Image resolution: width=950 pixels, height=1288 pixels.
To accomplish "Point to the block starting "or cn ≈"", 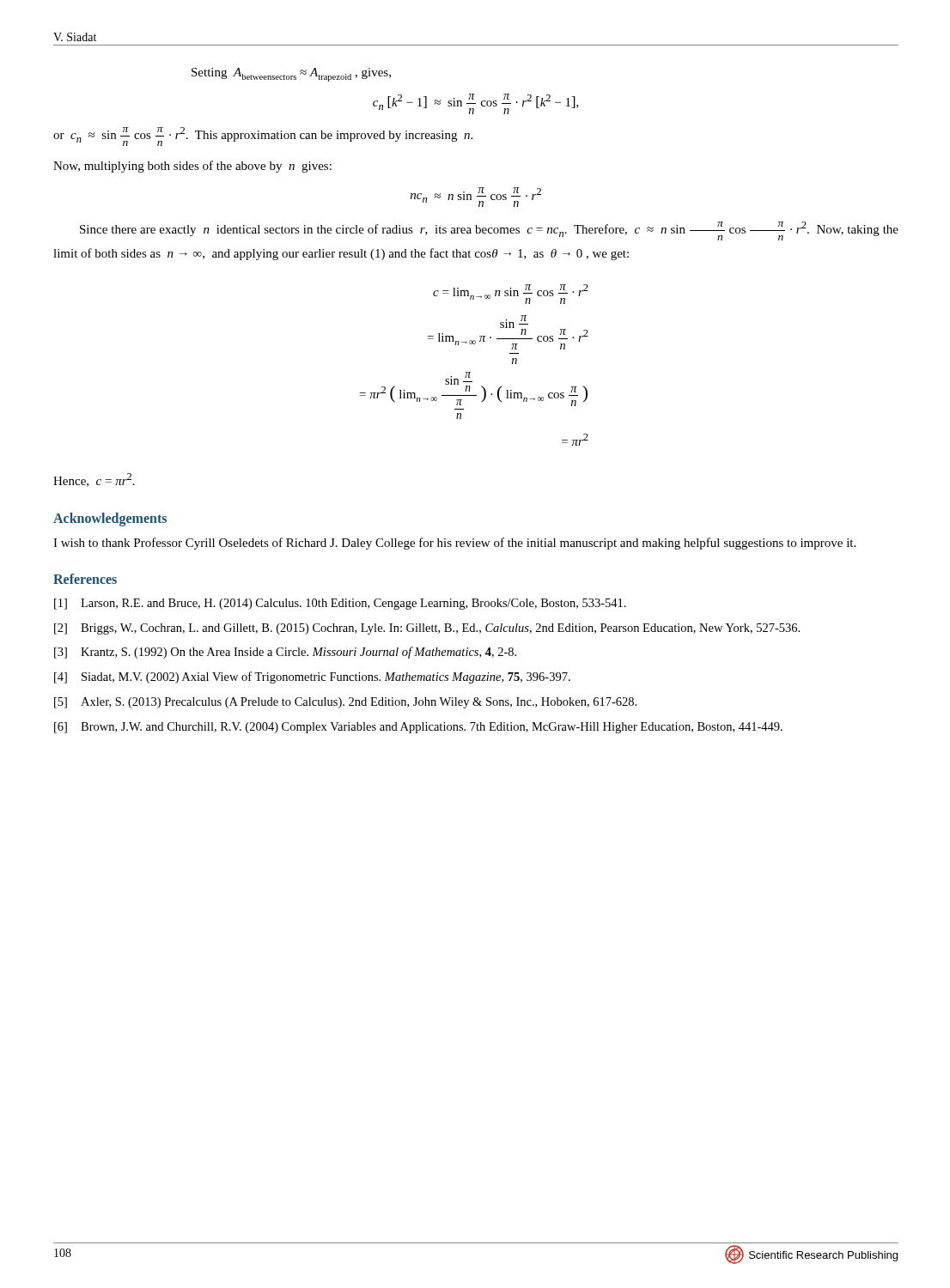I will [263, 136].
